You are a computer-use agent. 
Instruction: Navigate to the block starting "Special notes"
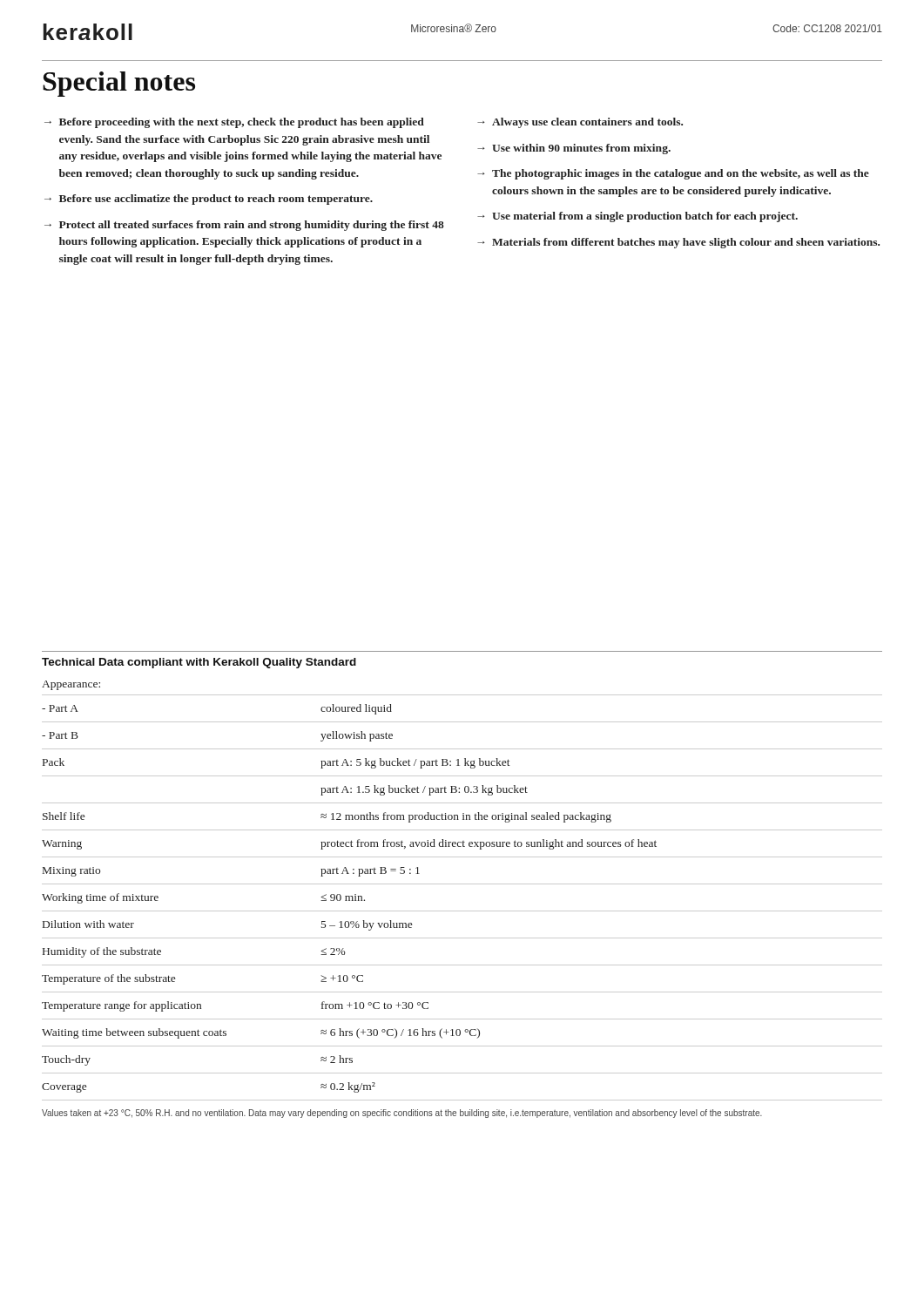pos(119,81)
